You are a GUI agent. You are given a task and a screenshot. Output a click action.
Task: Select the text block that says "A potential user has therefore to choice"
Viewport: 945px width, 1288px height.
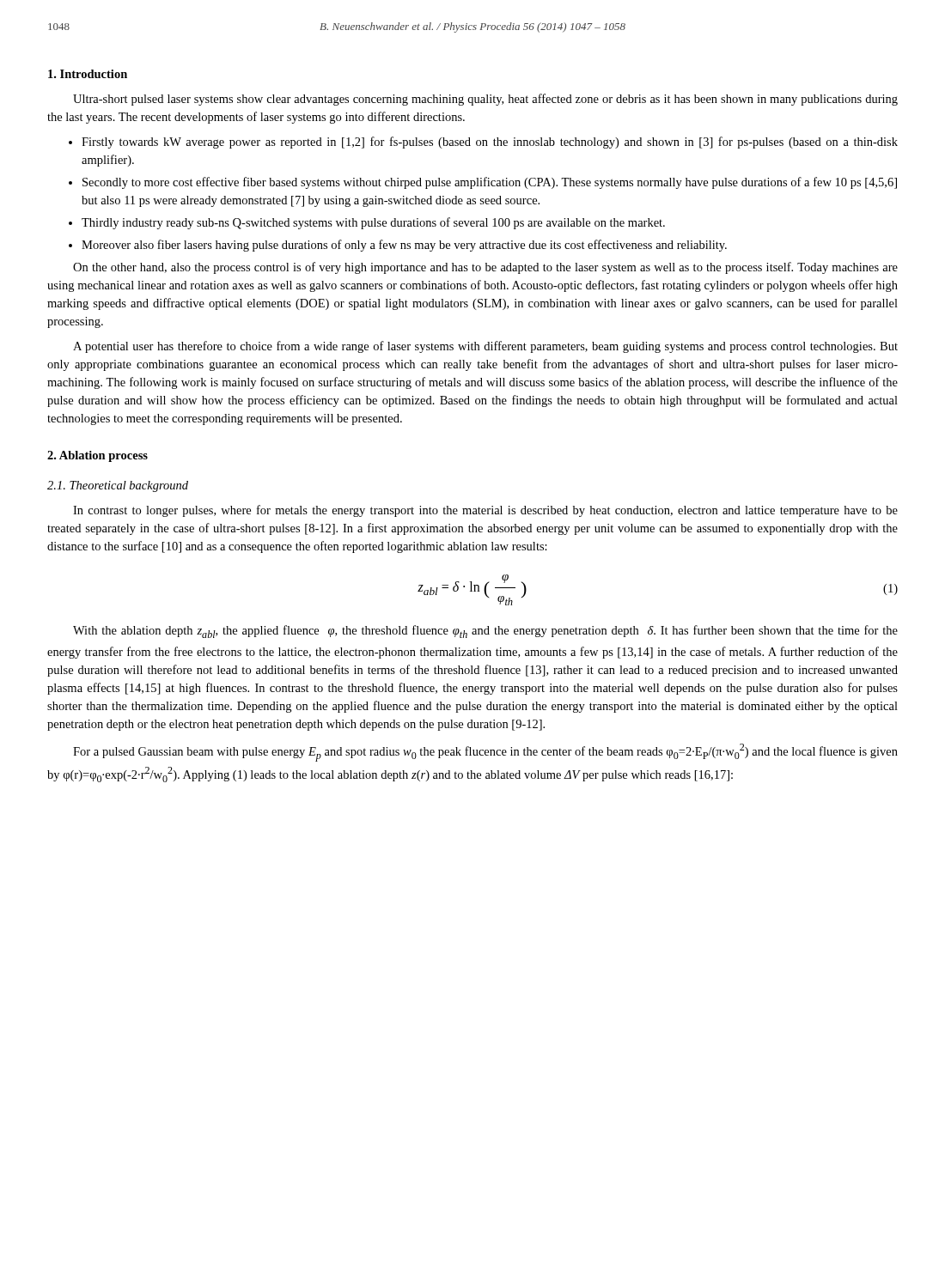pos(472,383)
